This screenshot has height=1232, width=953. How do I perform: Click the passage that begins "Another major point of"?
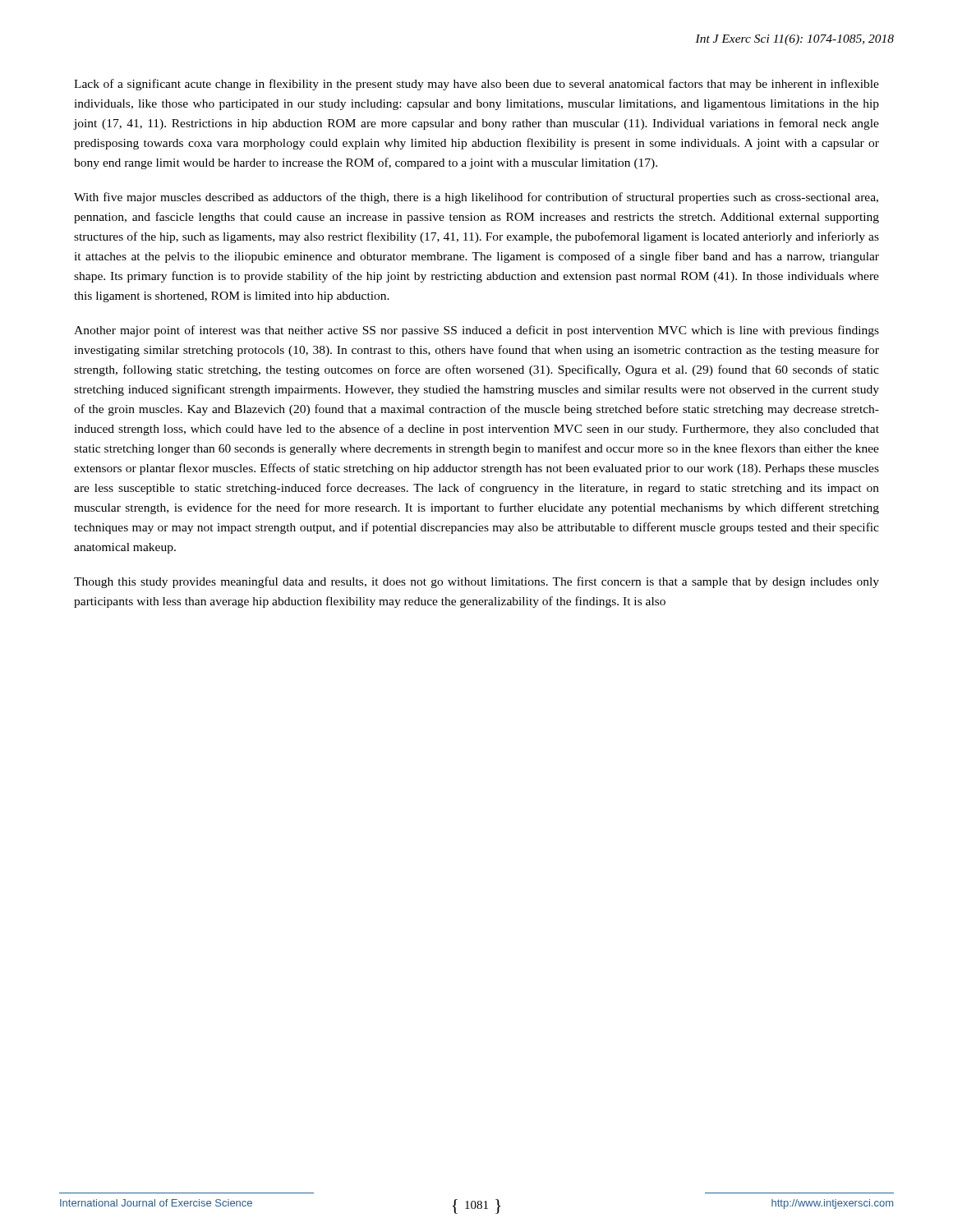[x=476, y=439]
